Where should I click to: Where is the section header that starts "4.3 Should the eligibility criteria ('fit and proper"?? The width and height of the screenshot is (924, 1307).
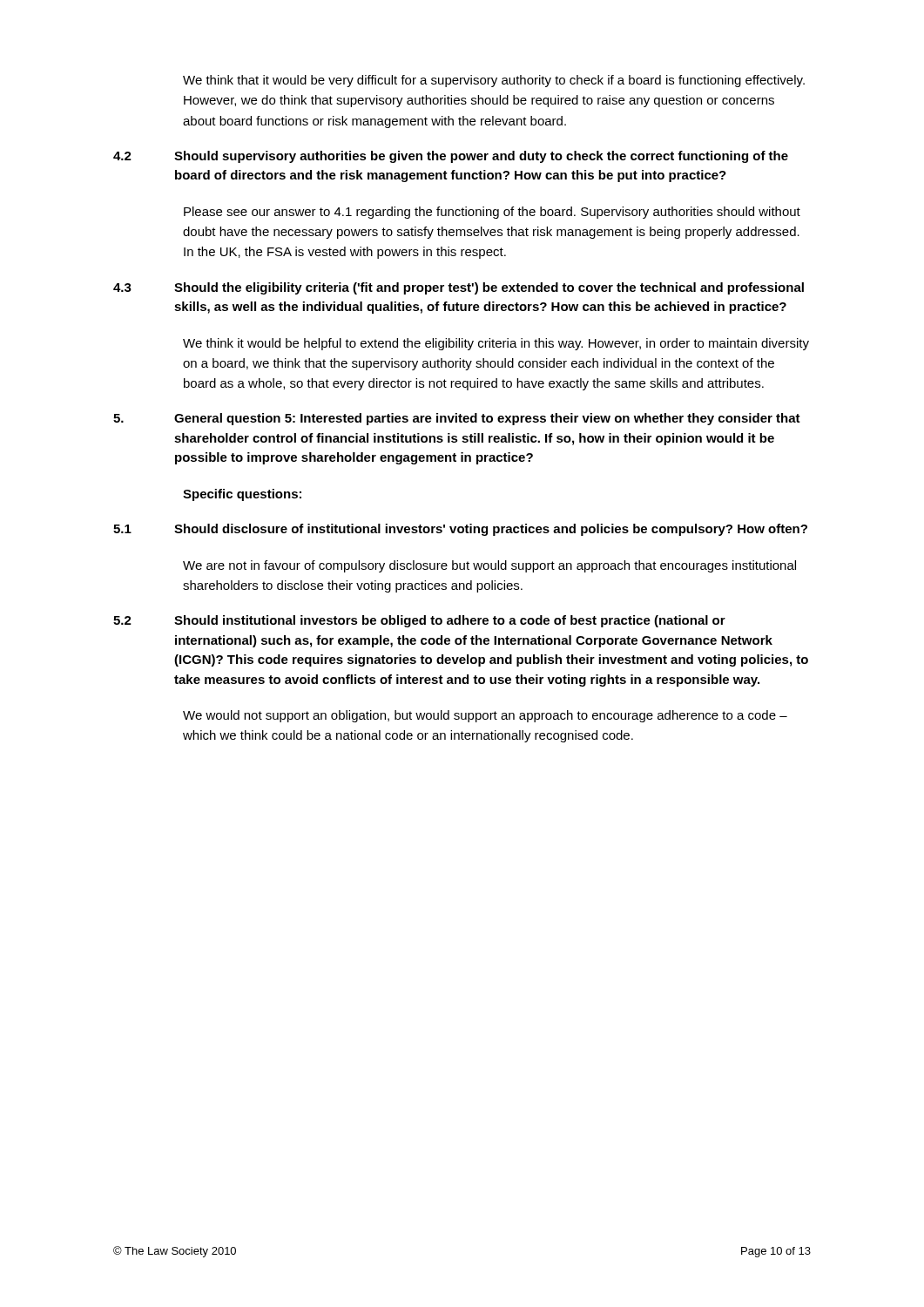pos(462,297)
